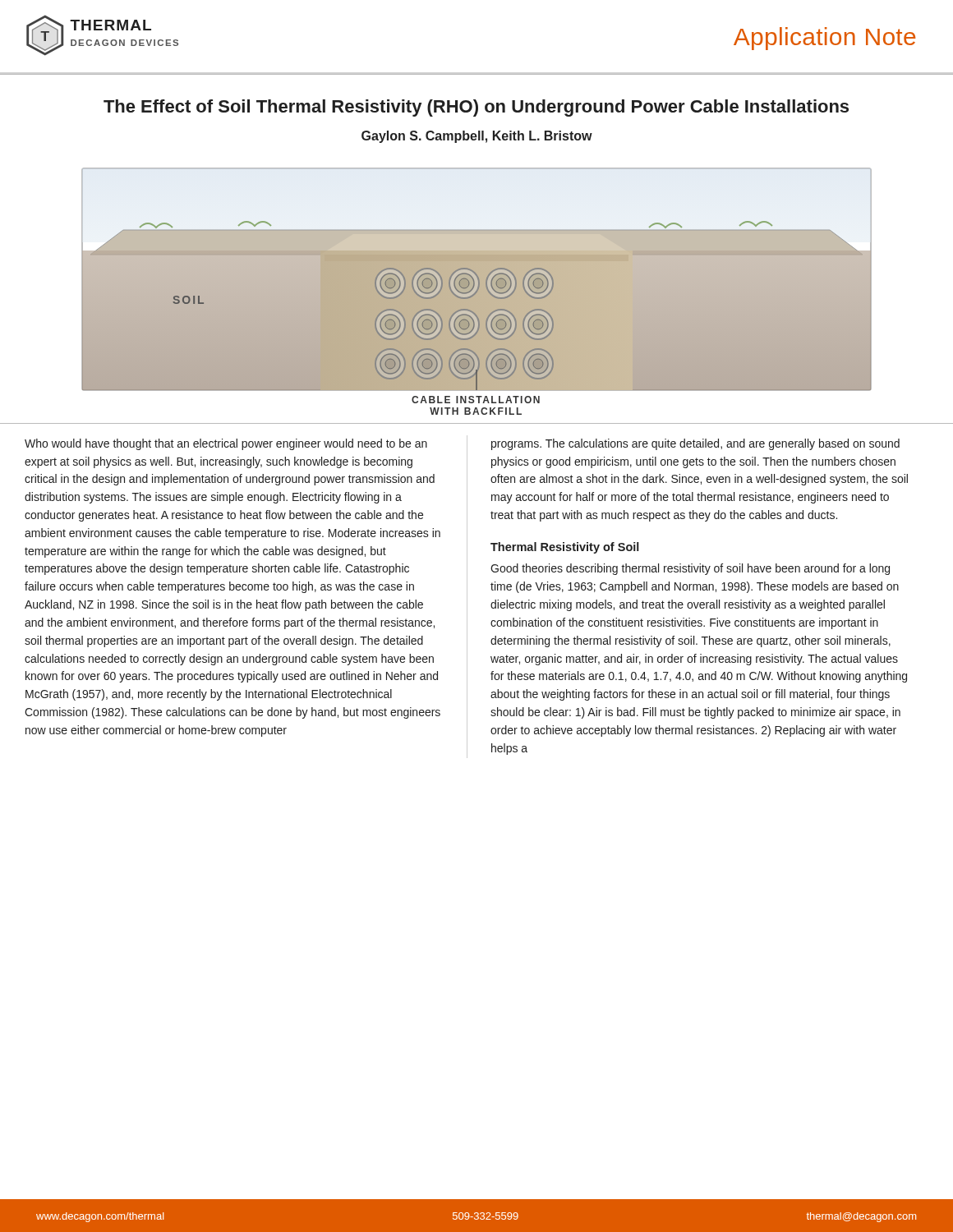This screenshot has height=1232, width=953.
Task: Locate the title that says "The Effect of Soil Thermal"
Action: click(476, 107)
